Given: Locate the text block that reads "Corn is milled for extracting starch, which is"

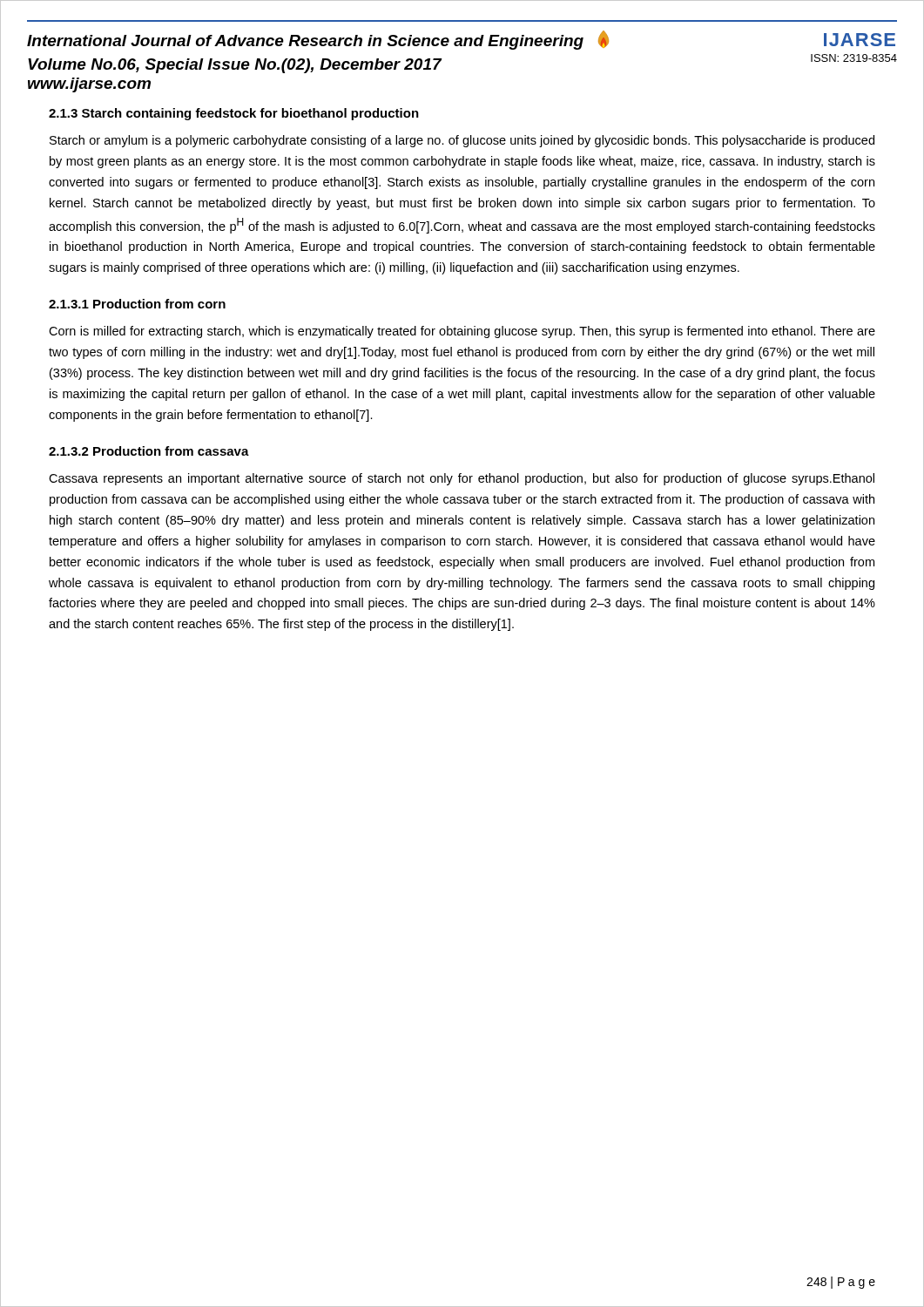Looking at the screenshot, I should coord(462,373).
